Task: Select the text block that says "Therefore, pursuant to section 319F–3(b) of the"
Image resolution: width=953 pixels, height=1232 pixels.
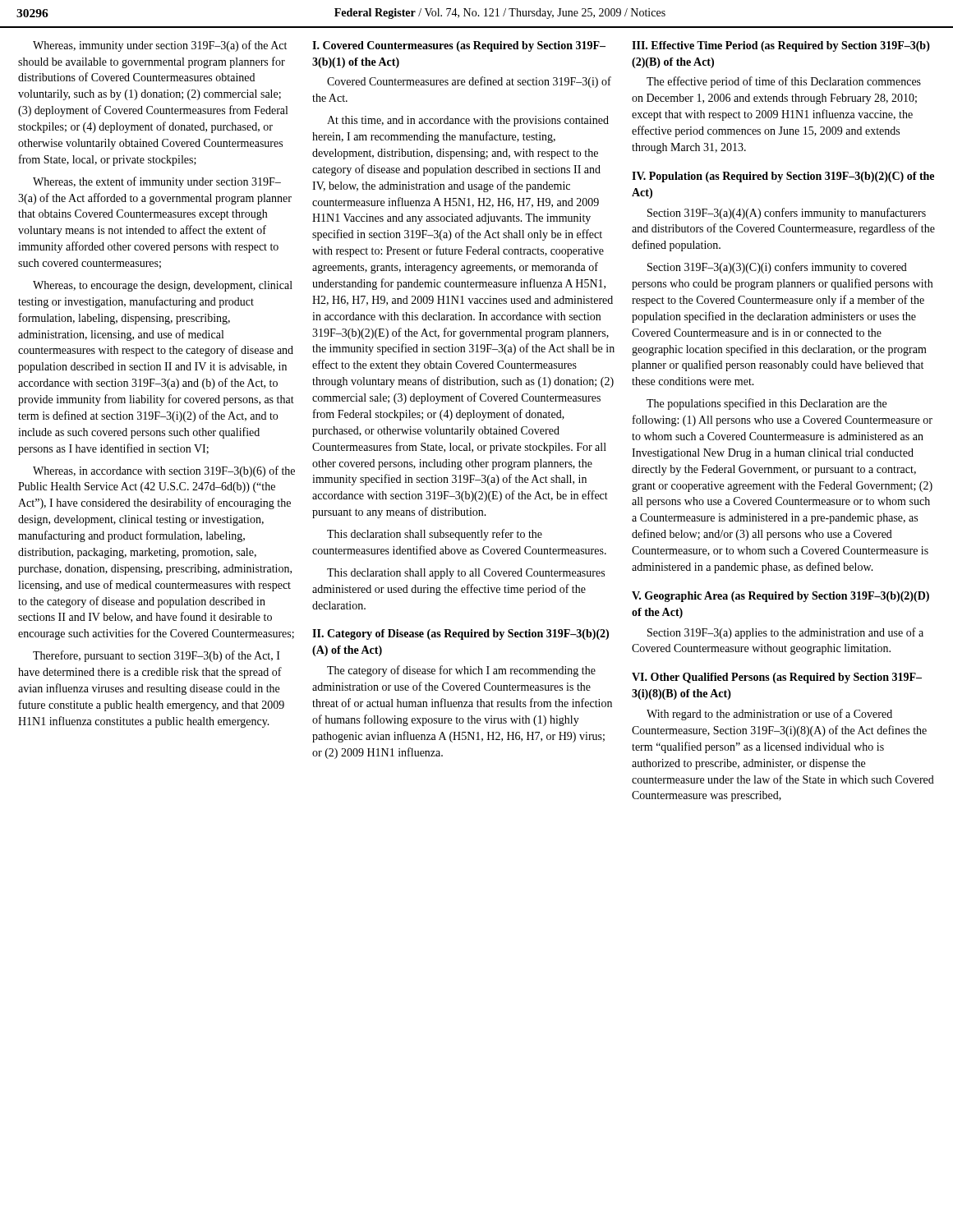Action: (157, 689)
